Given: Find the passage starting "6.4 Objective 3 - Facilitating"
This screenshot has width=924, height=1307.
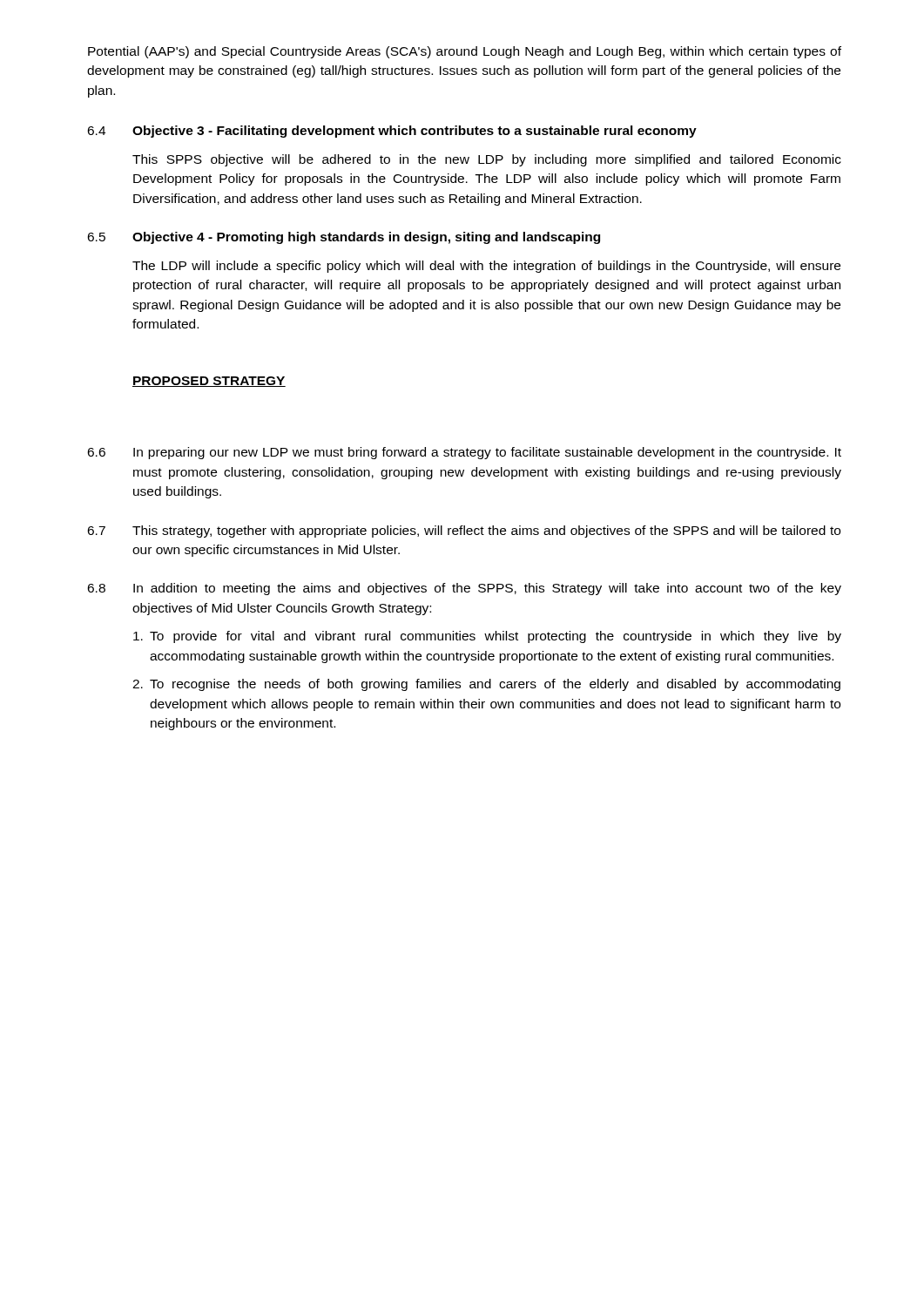Looking at the screenshot, I should [464, 165].
